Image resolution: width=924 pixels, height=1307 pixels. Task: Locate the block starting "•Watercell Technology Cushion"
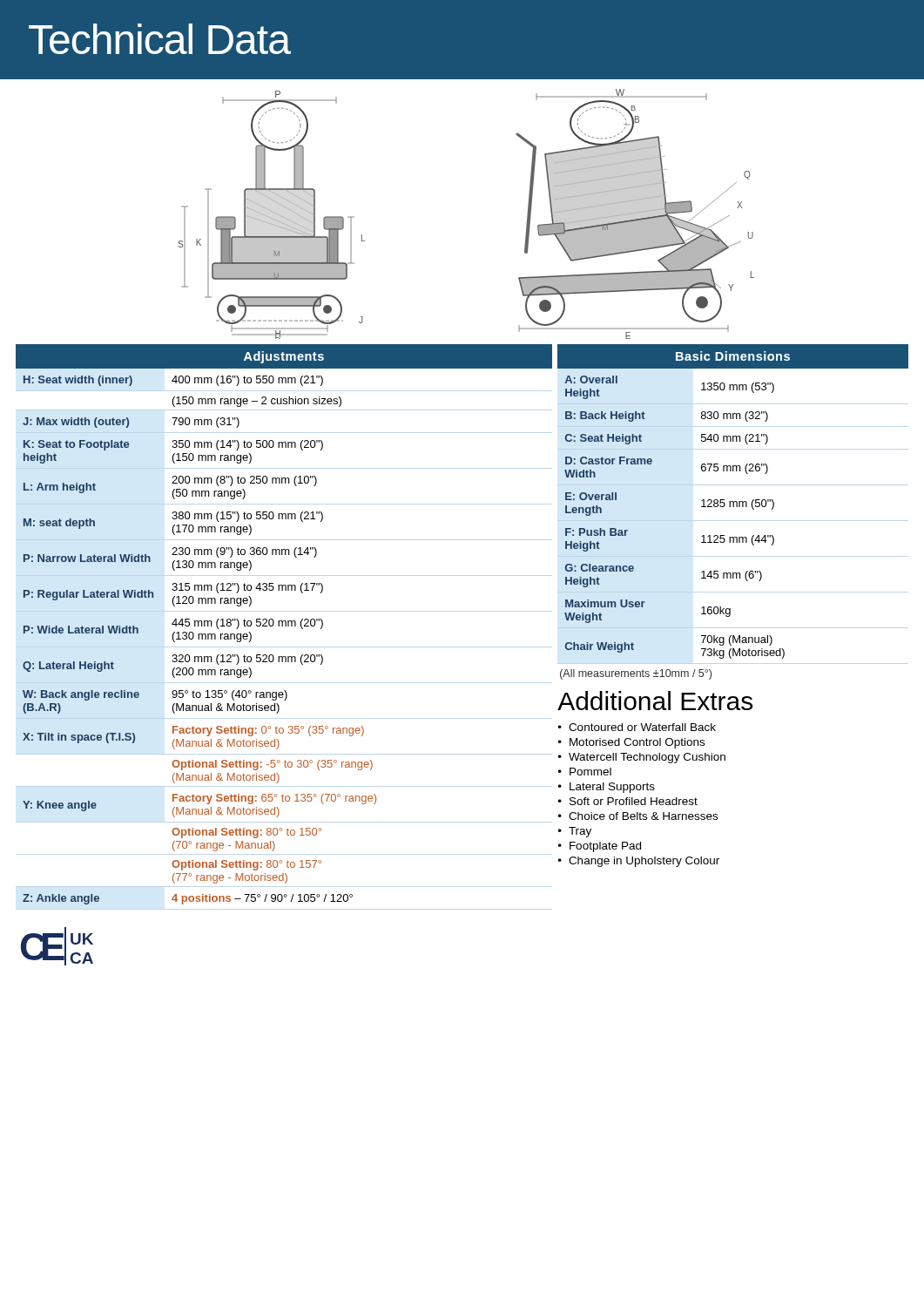point(642,757)
